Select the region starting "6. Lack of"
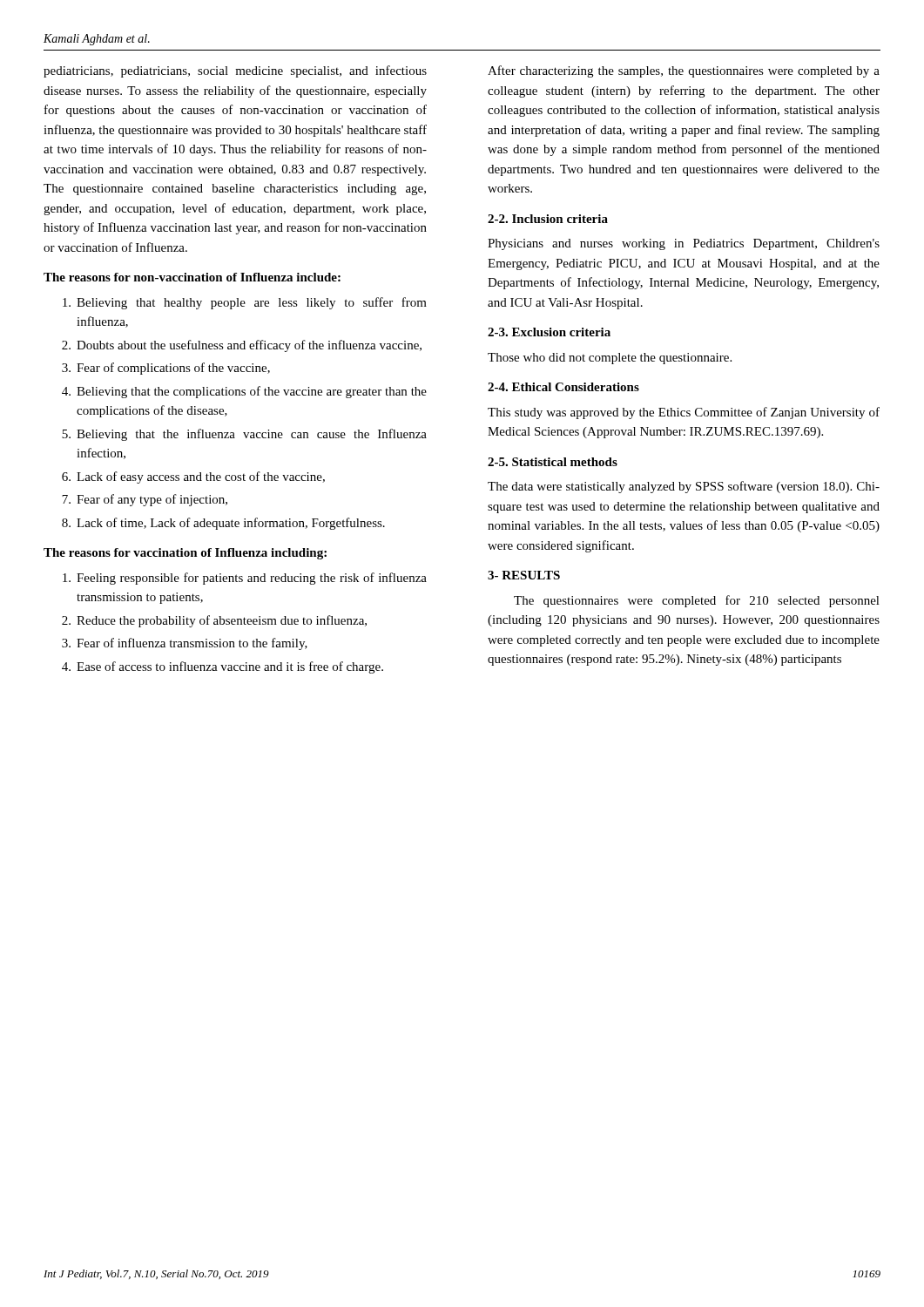The height and width of the screenshot is (1307, 924). click(189, 476)
